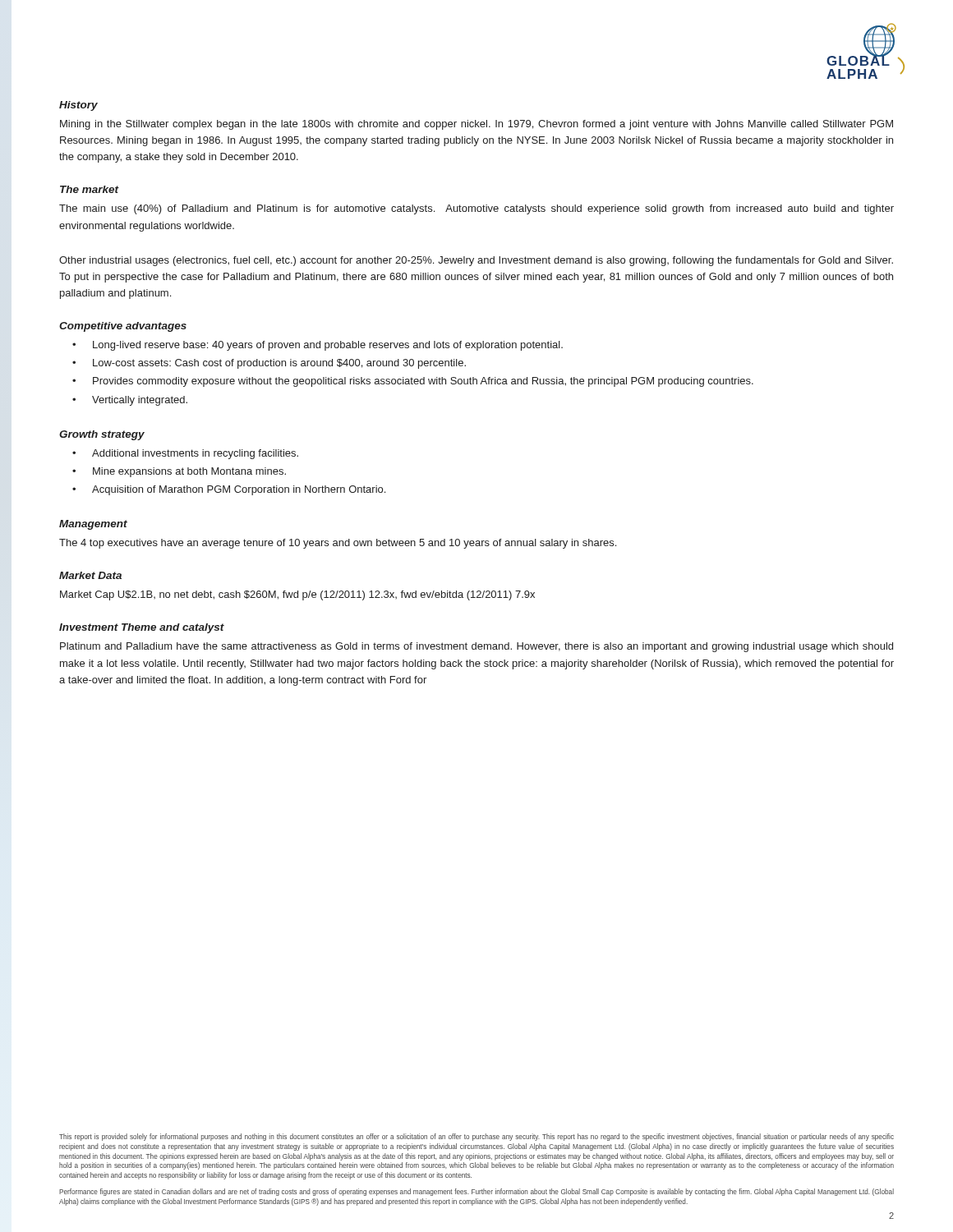Find the text block containing "Platinum and Palladium have the same attractiveness as"
This screenshot has height=1232, width=953.
476,663
